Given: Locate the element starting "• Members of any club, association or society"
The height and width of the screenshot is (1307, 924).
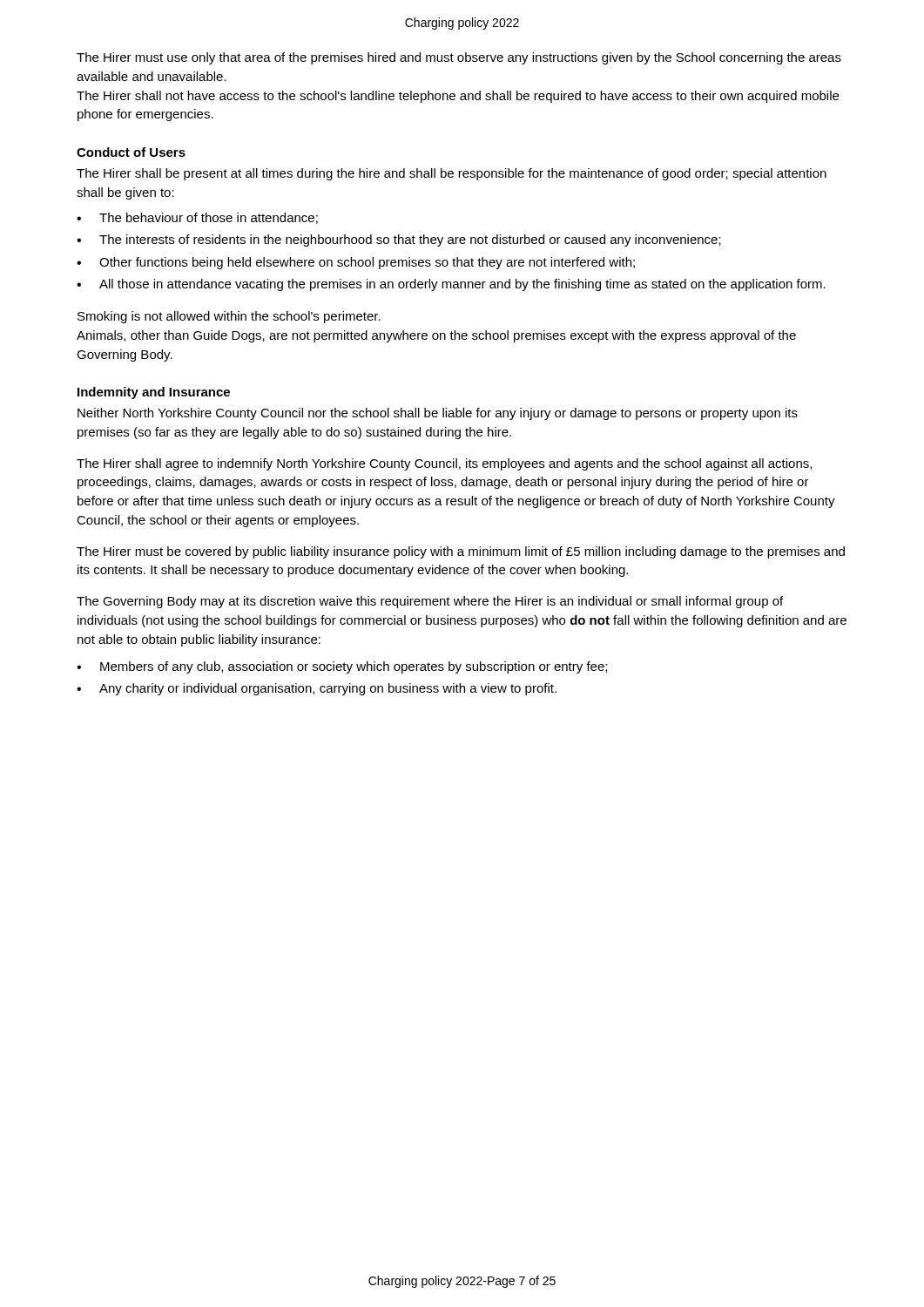Looking at the screenshot, I should point(462,667).
